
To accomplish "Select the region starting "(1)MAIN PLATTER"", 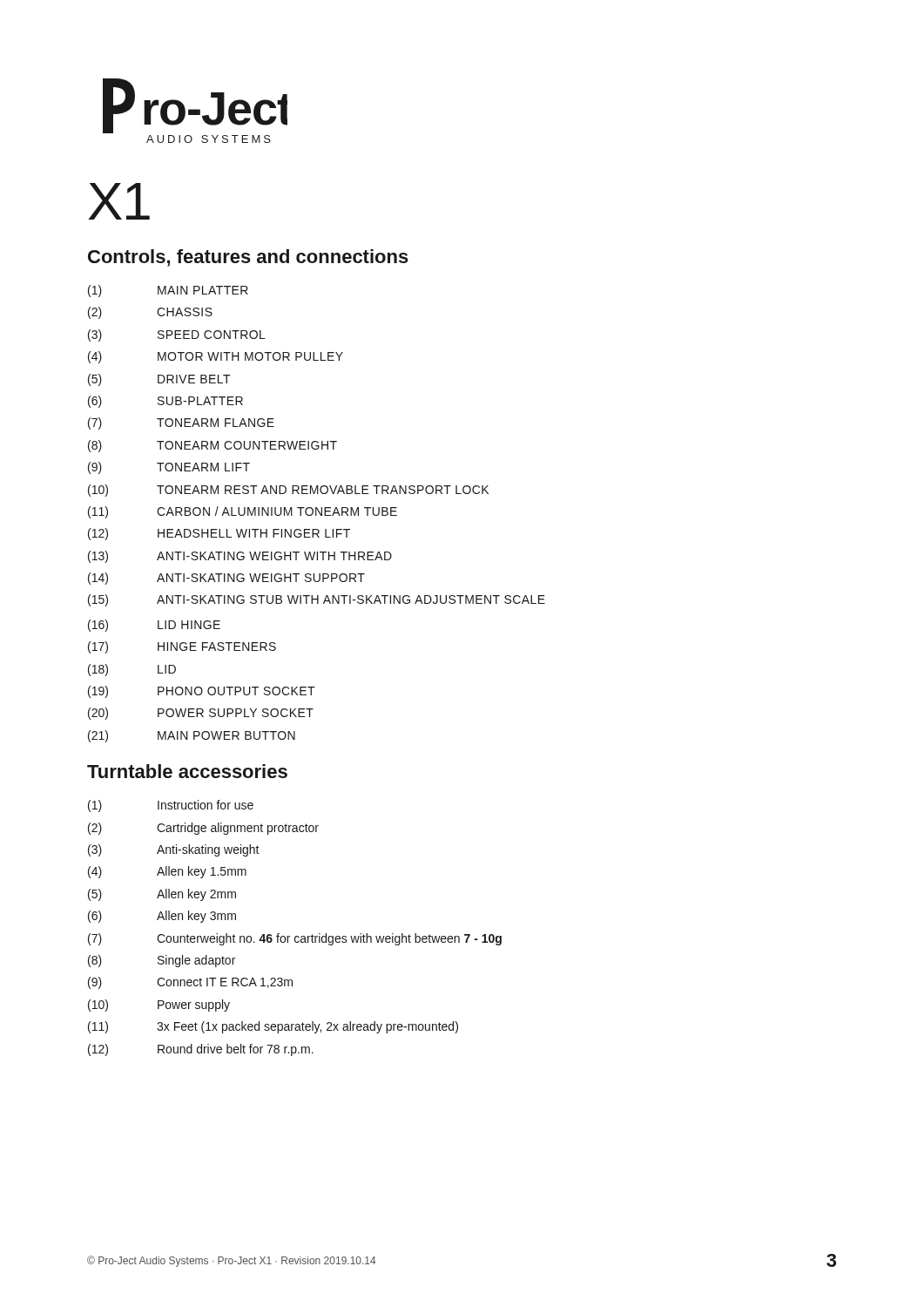I will pos(168,290).
